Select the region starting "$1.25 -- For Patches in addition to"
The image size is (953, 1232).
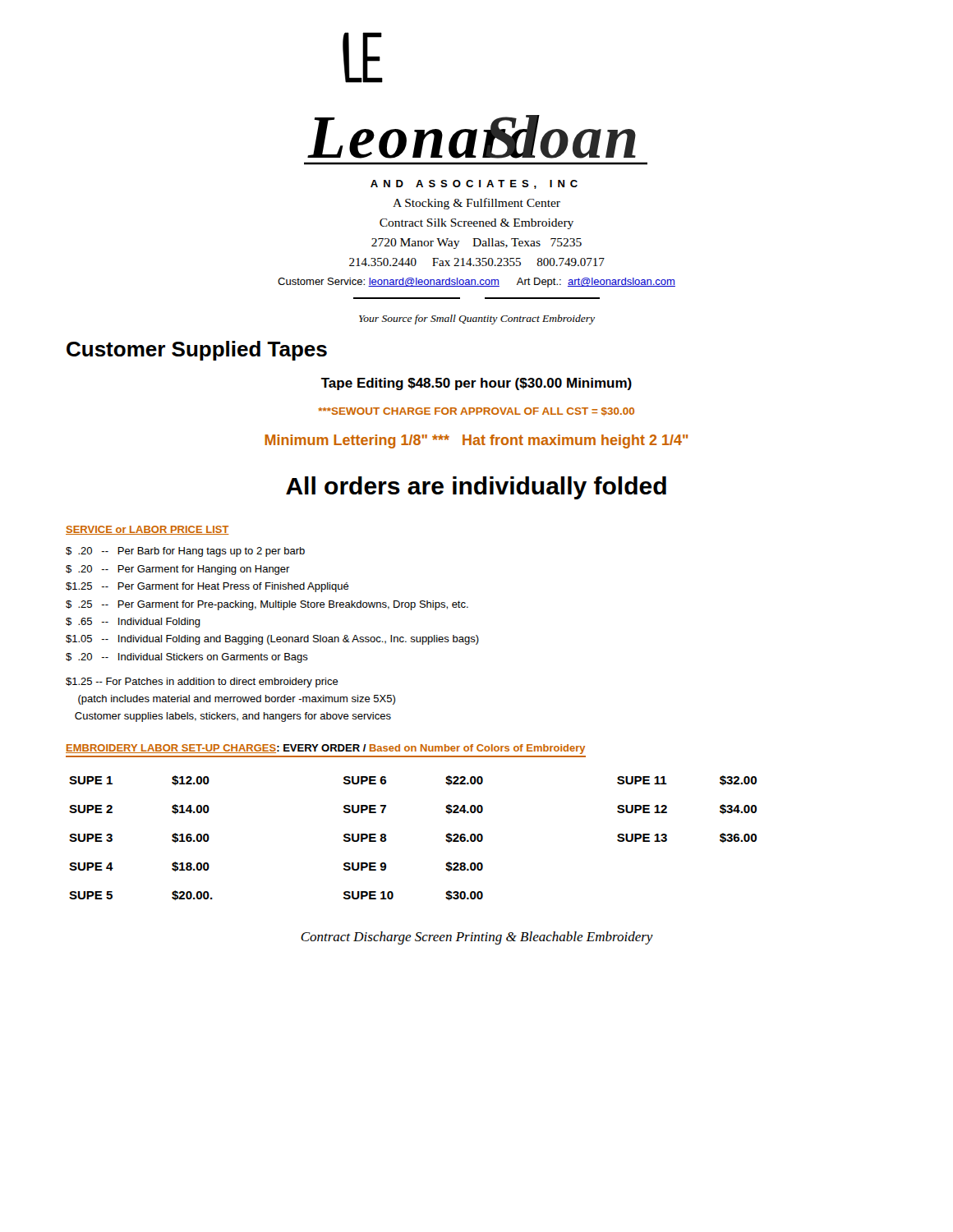(231, 699)
